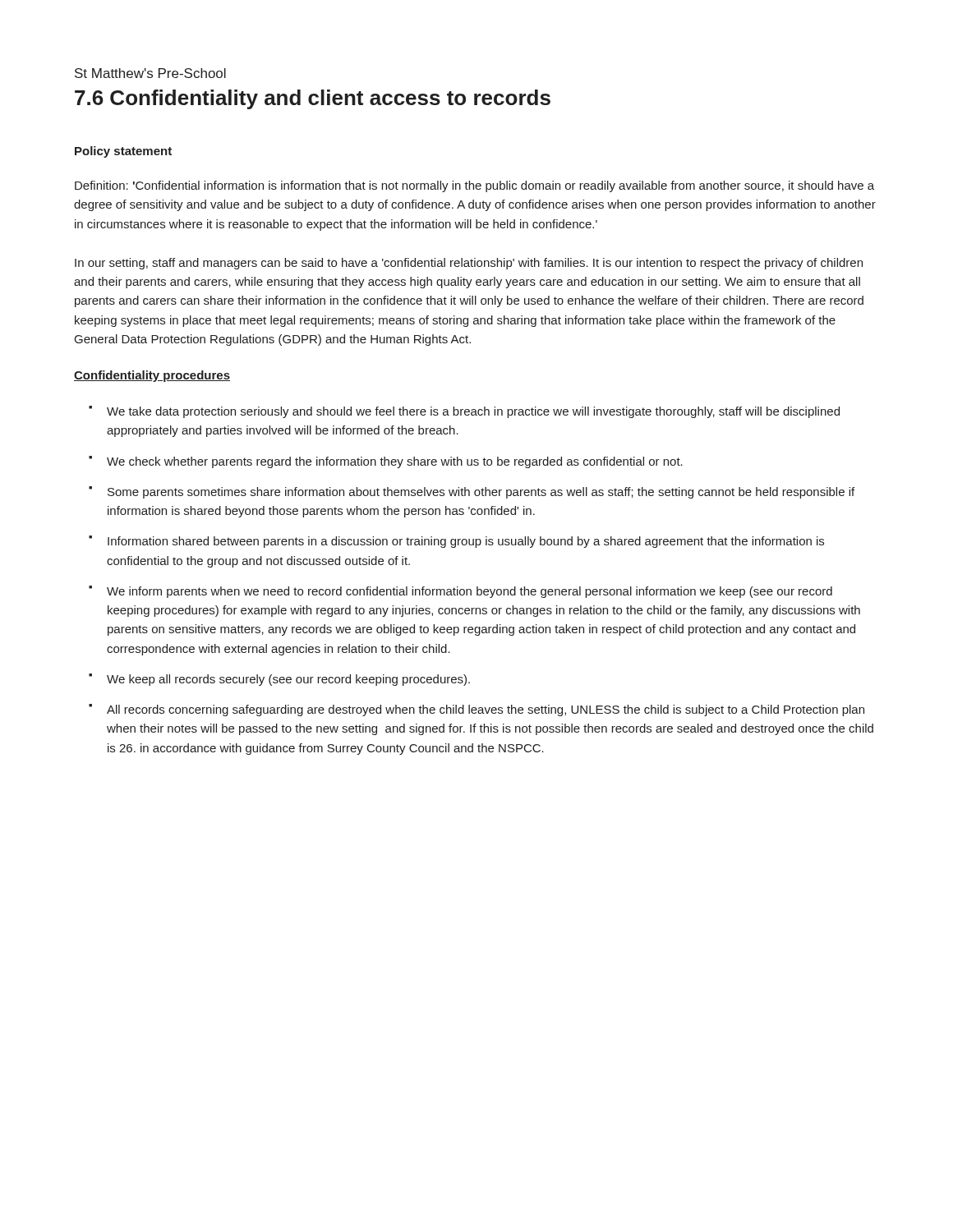Navigate to the text block starting "We check whether parents regard the information they"
This screenshot has width=953, height=1232.
point(395,461)
